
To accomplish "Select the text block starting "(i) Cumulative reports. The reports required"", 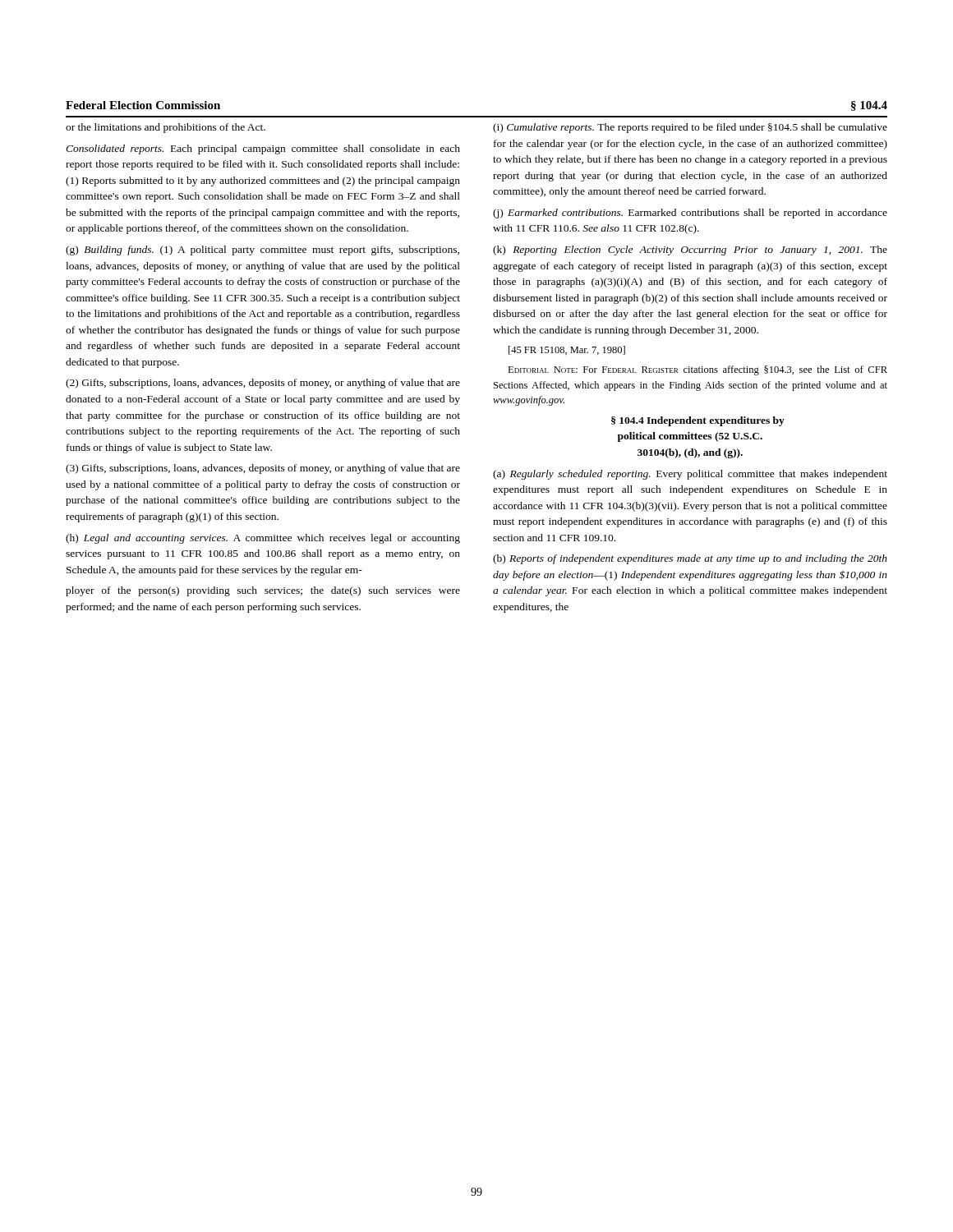I will point(690,159).
